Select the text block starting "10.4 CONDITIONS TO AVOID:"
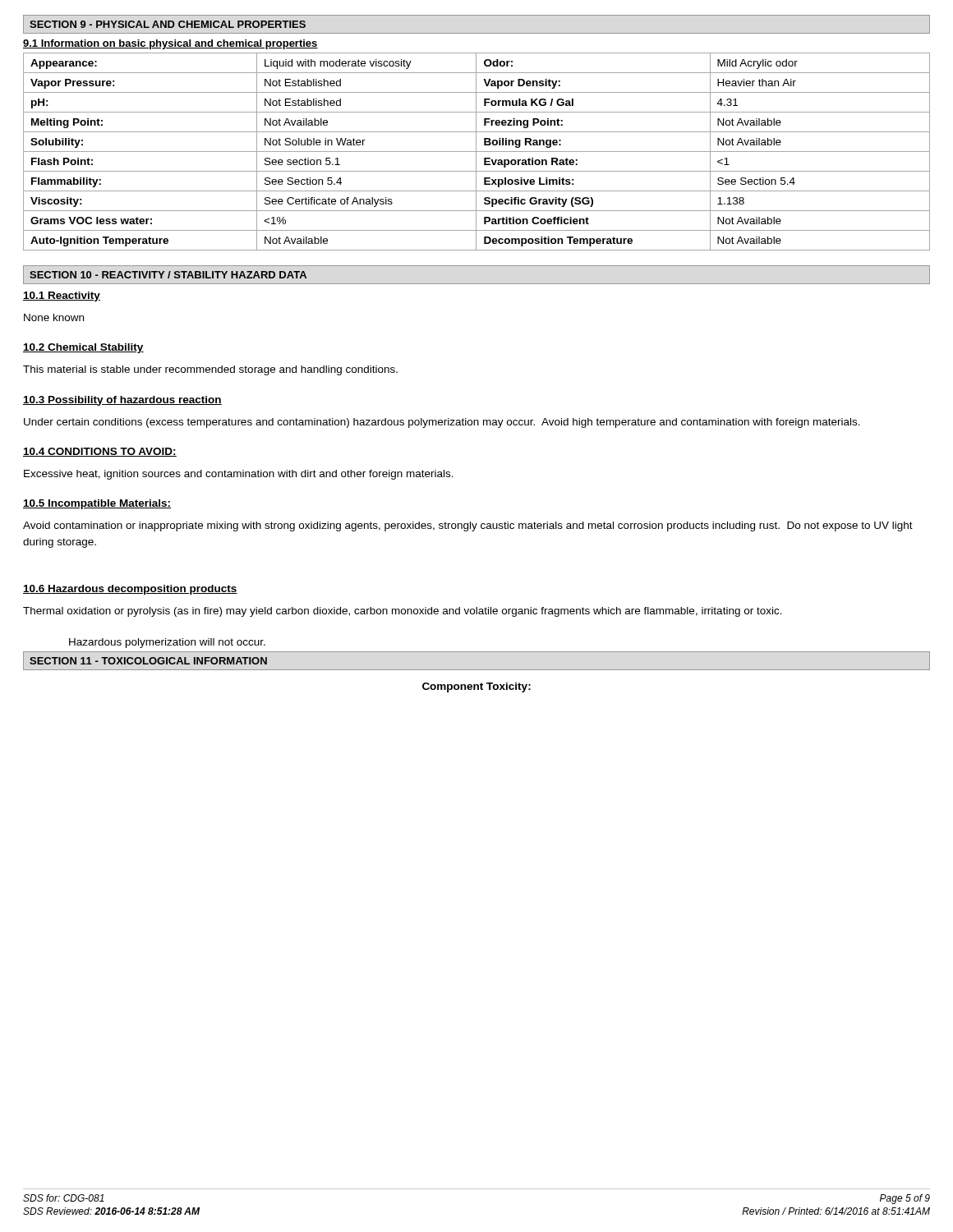Viewport: 953px width, 1232px height. (100, 451)
